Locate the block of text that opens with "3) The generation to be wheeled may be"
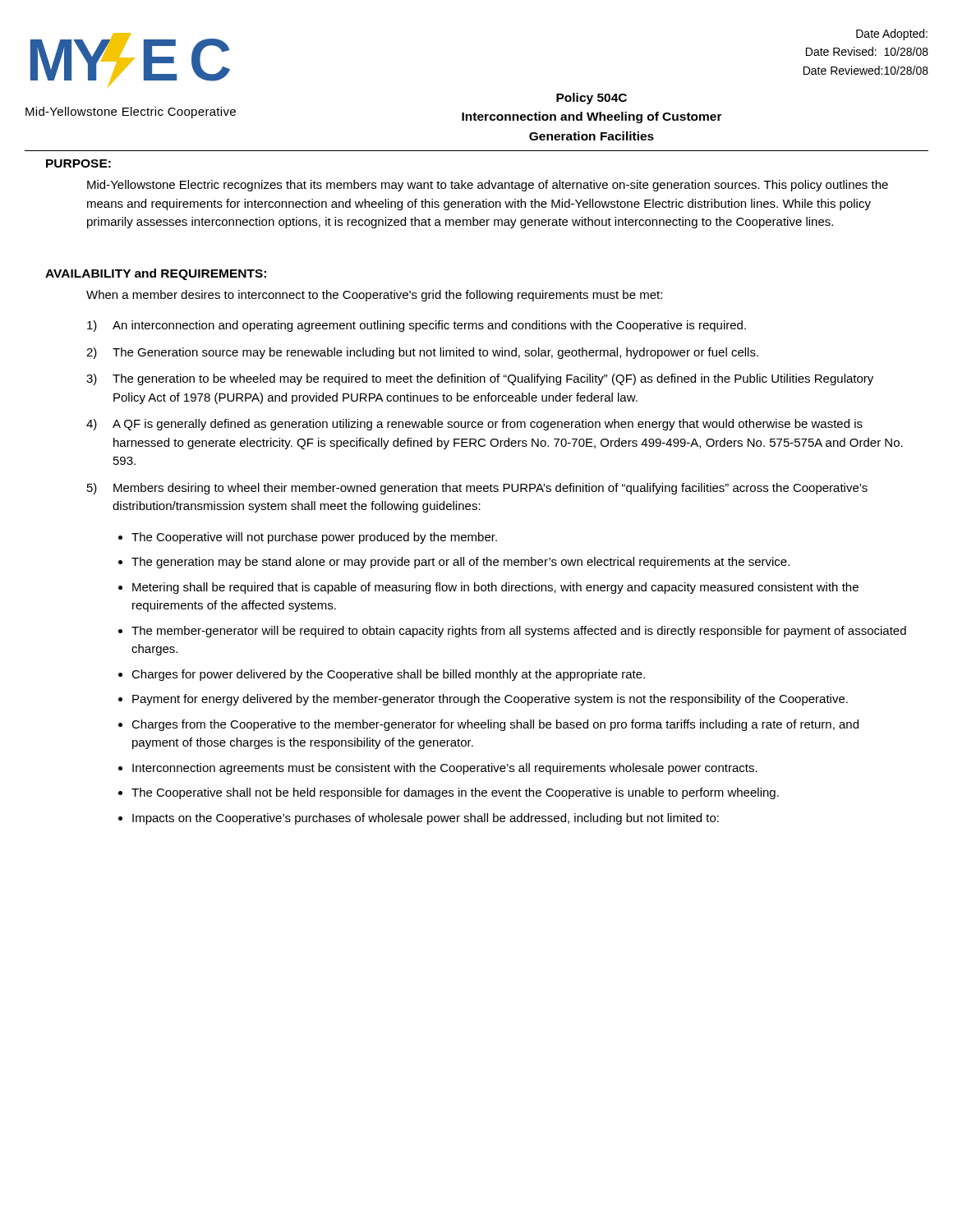The image size is (953, 1232). point(497,388)
